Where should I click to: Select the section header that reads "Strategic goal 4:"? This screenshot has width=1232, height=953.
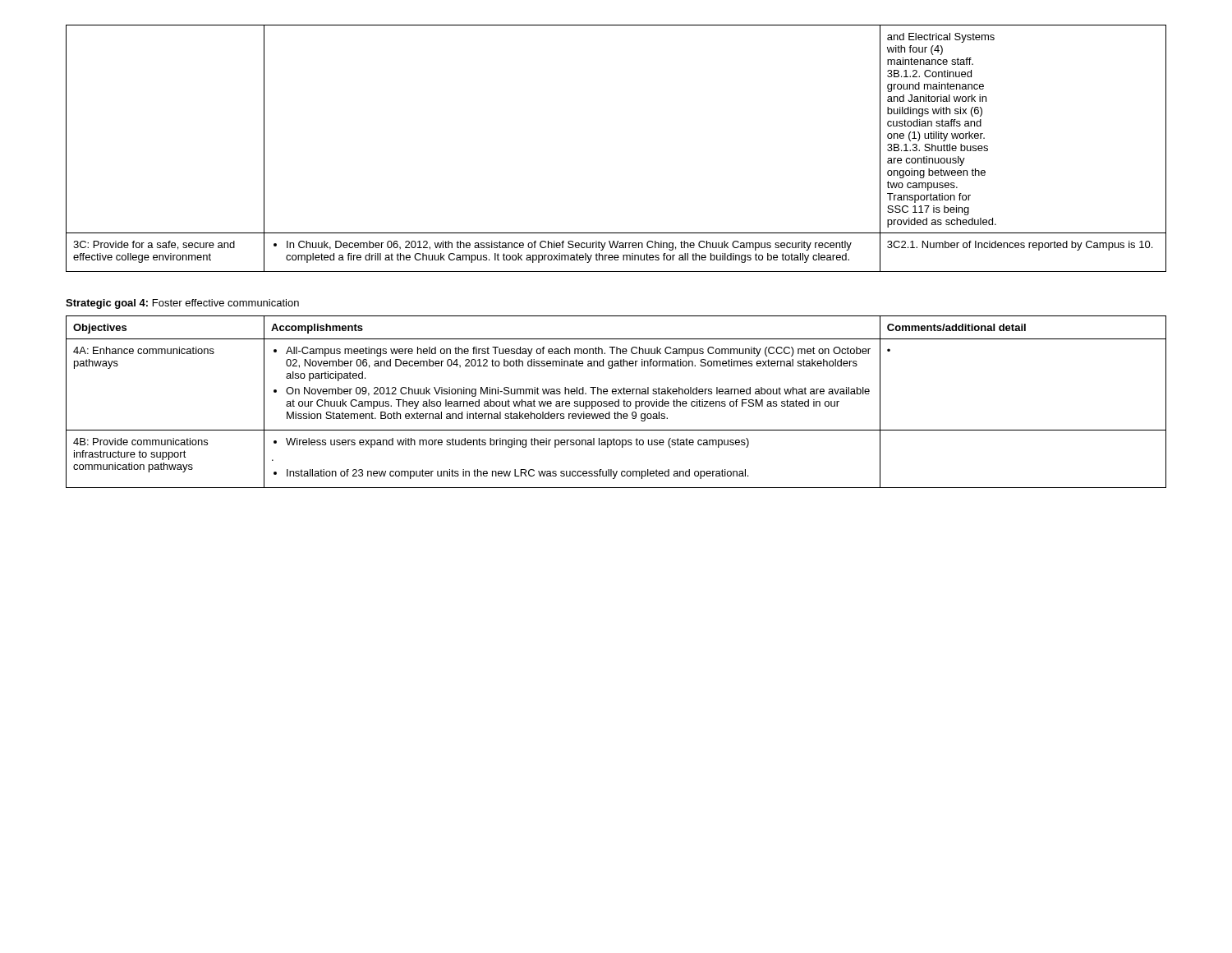(x=183, y=303)
